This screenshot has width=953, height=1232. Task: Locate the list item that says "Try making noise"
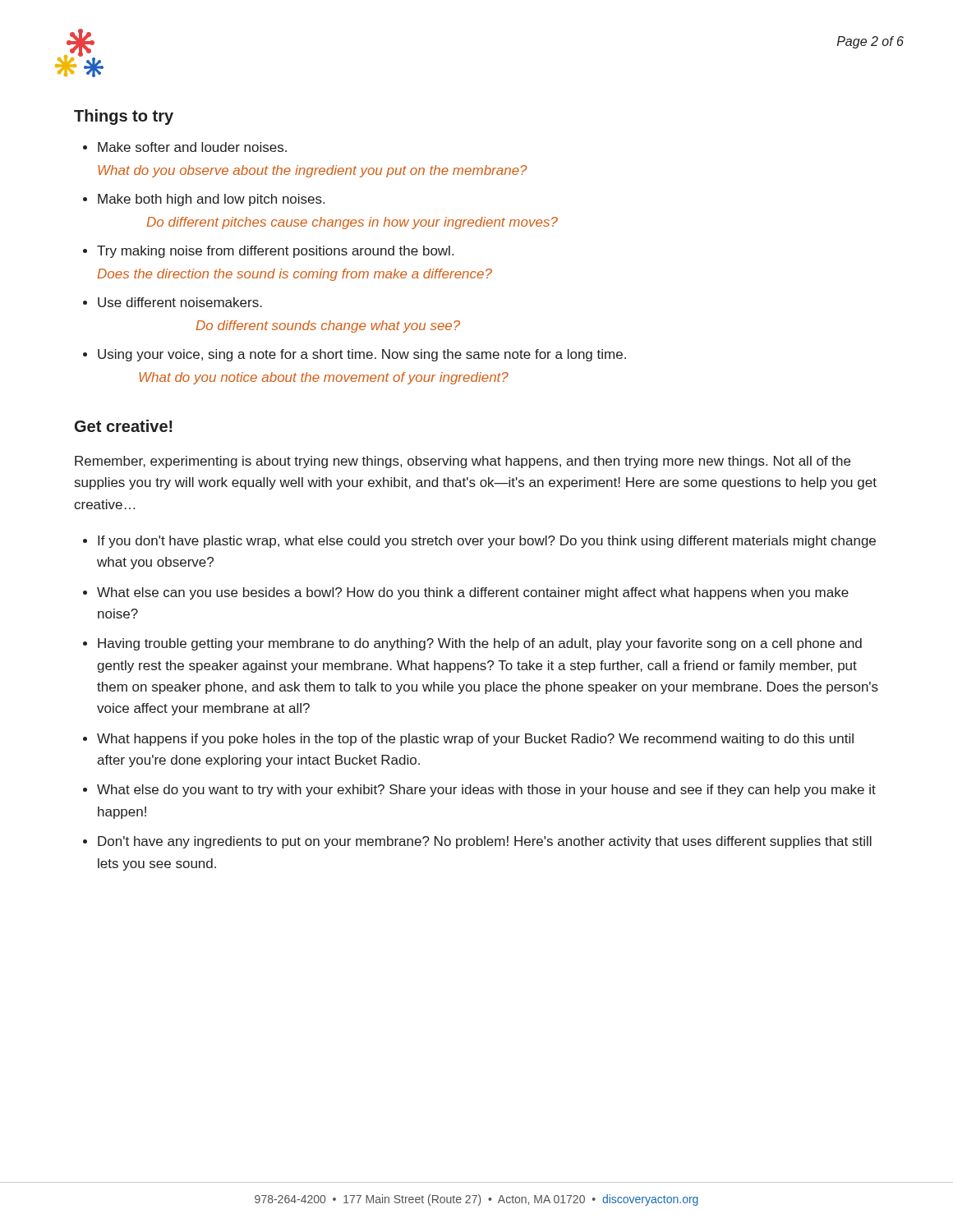(x=488, y=264)
